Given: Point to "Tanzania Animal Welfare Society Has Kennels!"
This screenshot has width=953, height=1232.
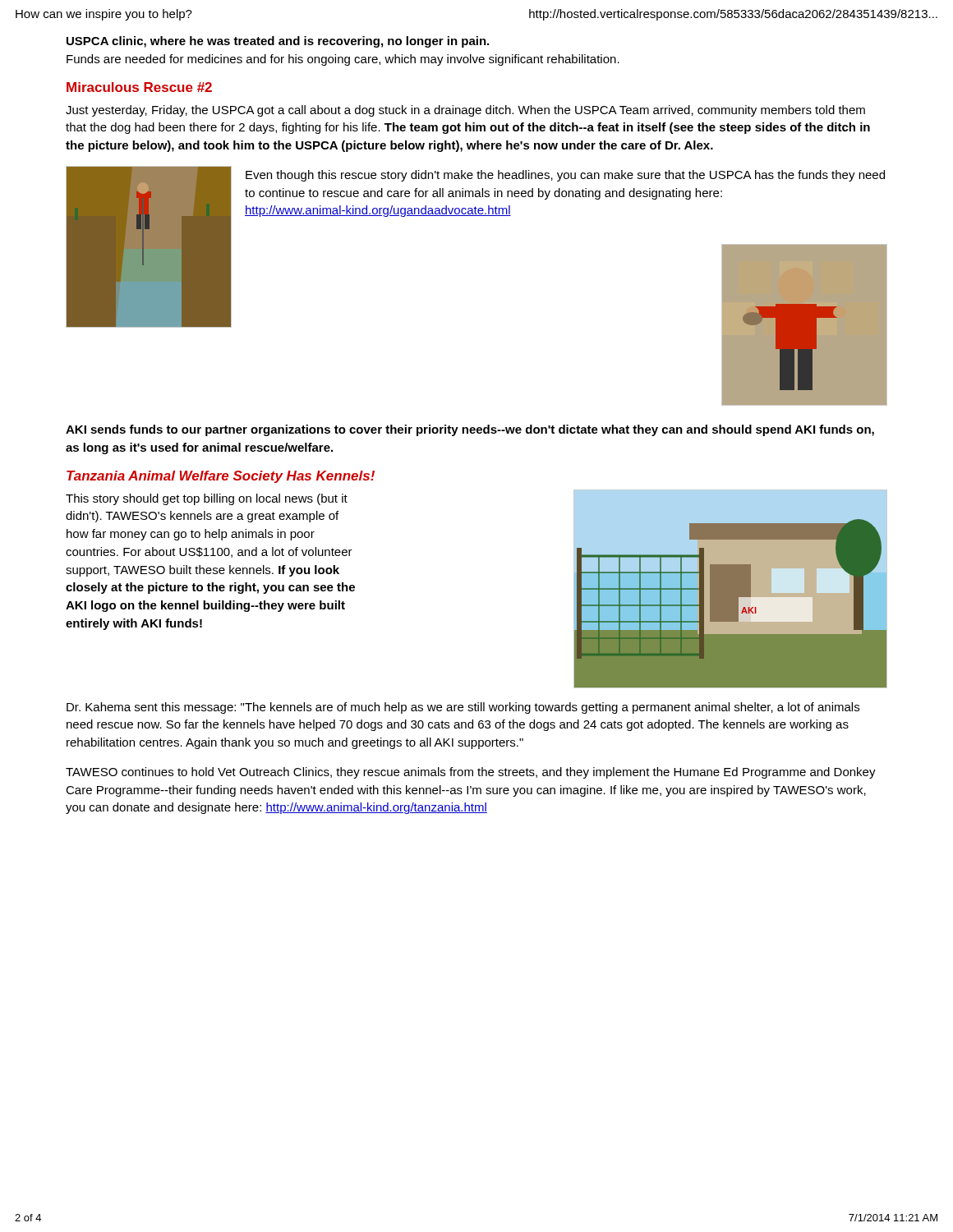Looking at the screenshot, I should point(220,476).
